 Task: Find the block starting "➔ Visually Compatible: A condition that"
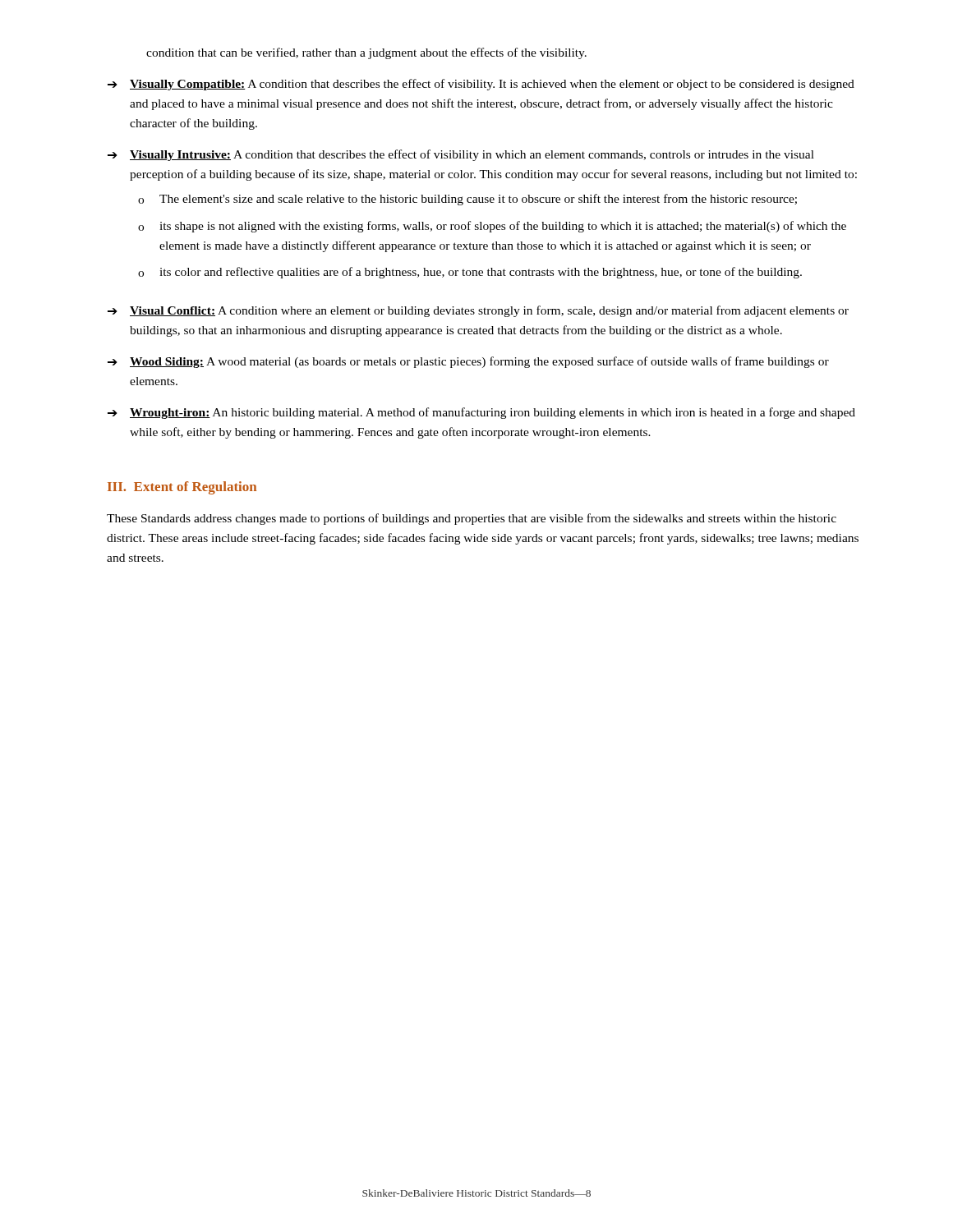tap(489, 103)
